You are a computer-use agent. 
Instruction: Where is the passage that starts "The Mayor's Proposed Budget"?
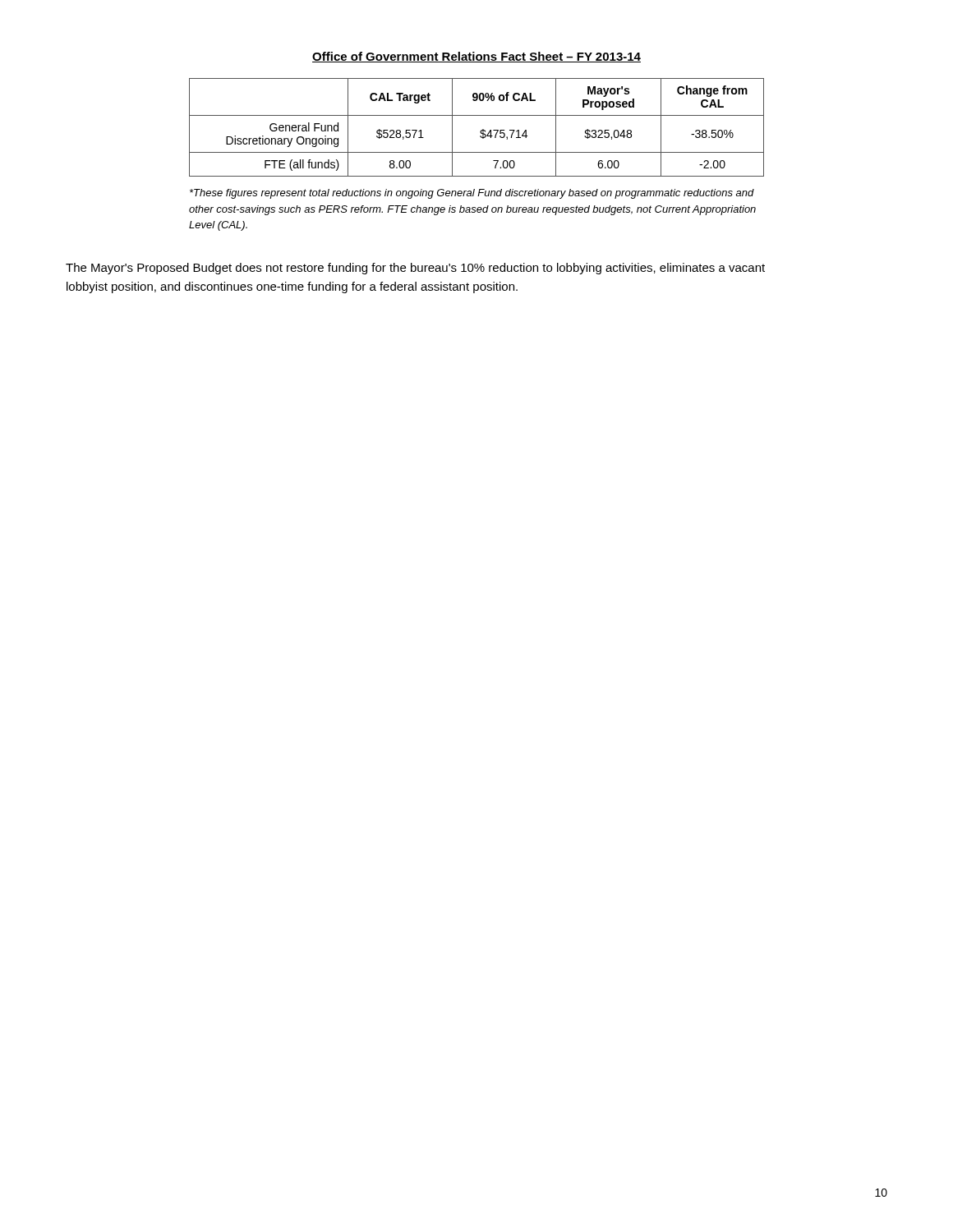pyautogui.click(x=415, y=276)
